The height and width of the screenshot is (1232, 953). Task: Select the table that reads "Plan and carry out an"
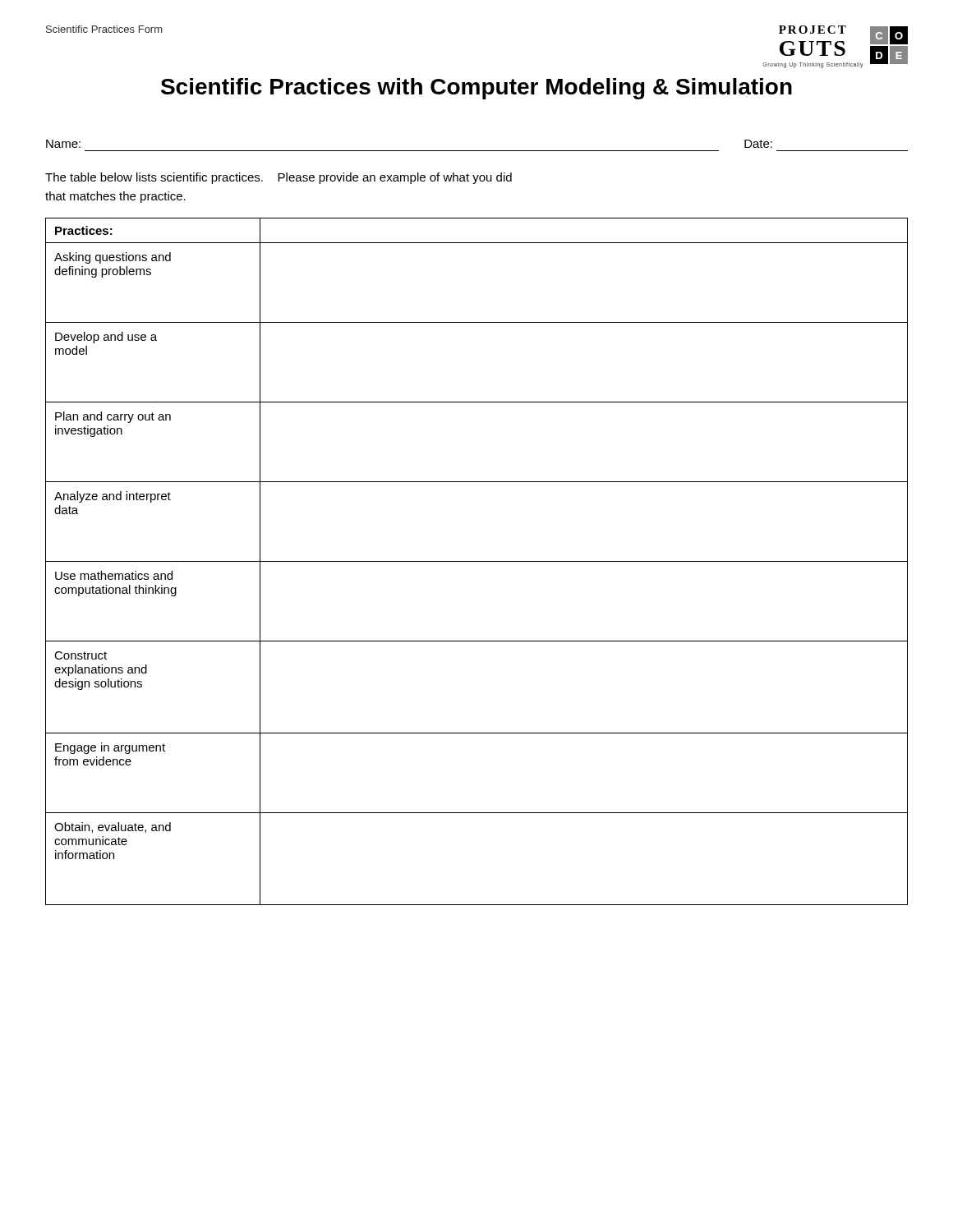click(x=476, y=561)
